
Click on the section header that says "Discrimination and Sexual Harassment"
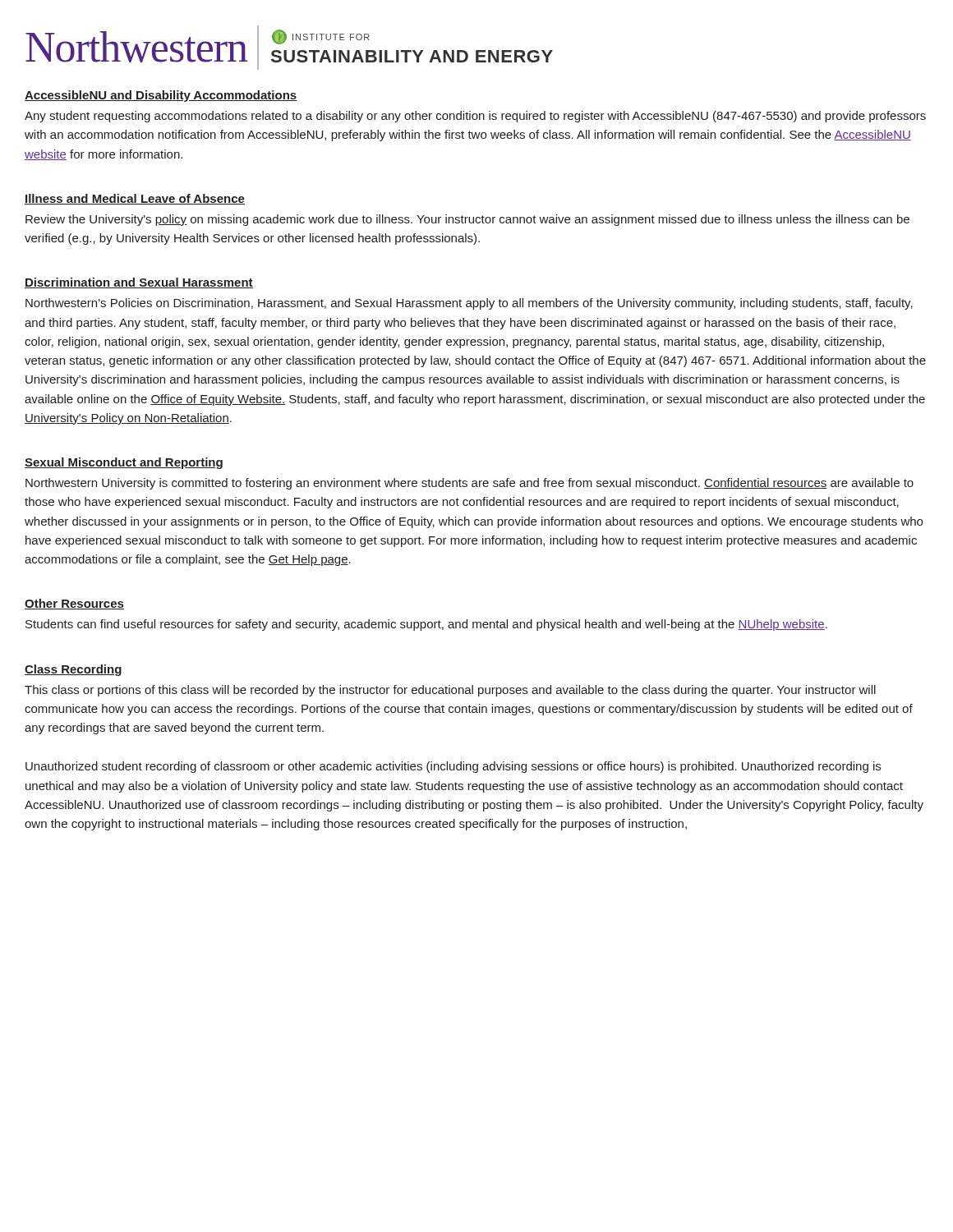point(139,282)
